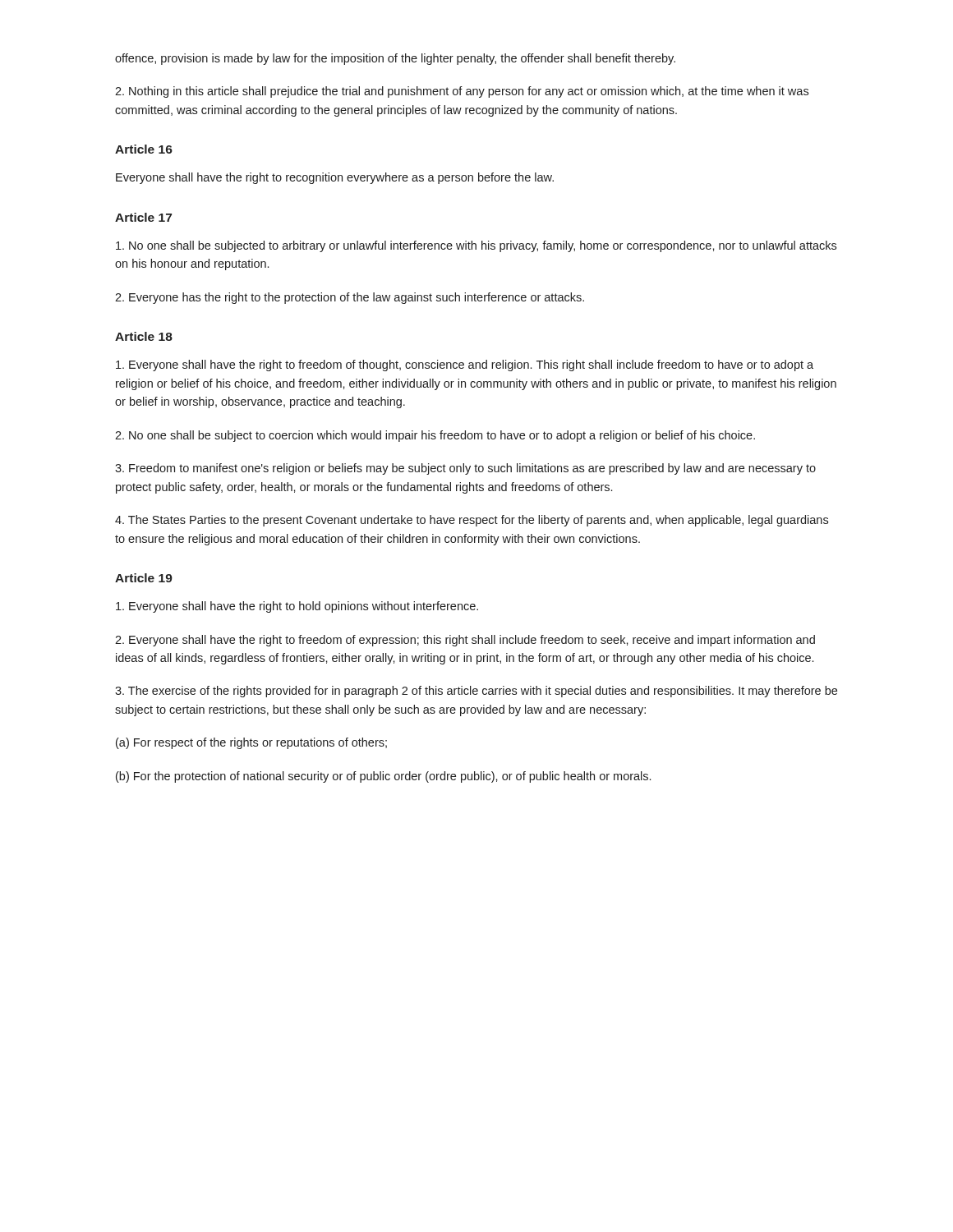Point to the text block starting "Article 19"

144,578
